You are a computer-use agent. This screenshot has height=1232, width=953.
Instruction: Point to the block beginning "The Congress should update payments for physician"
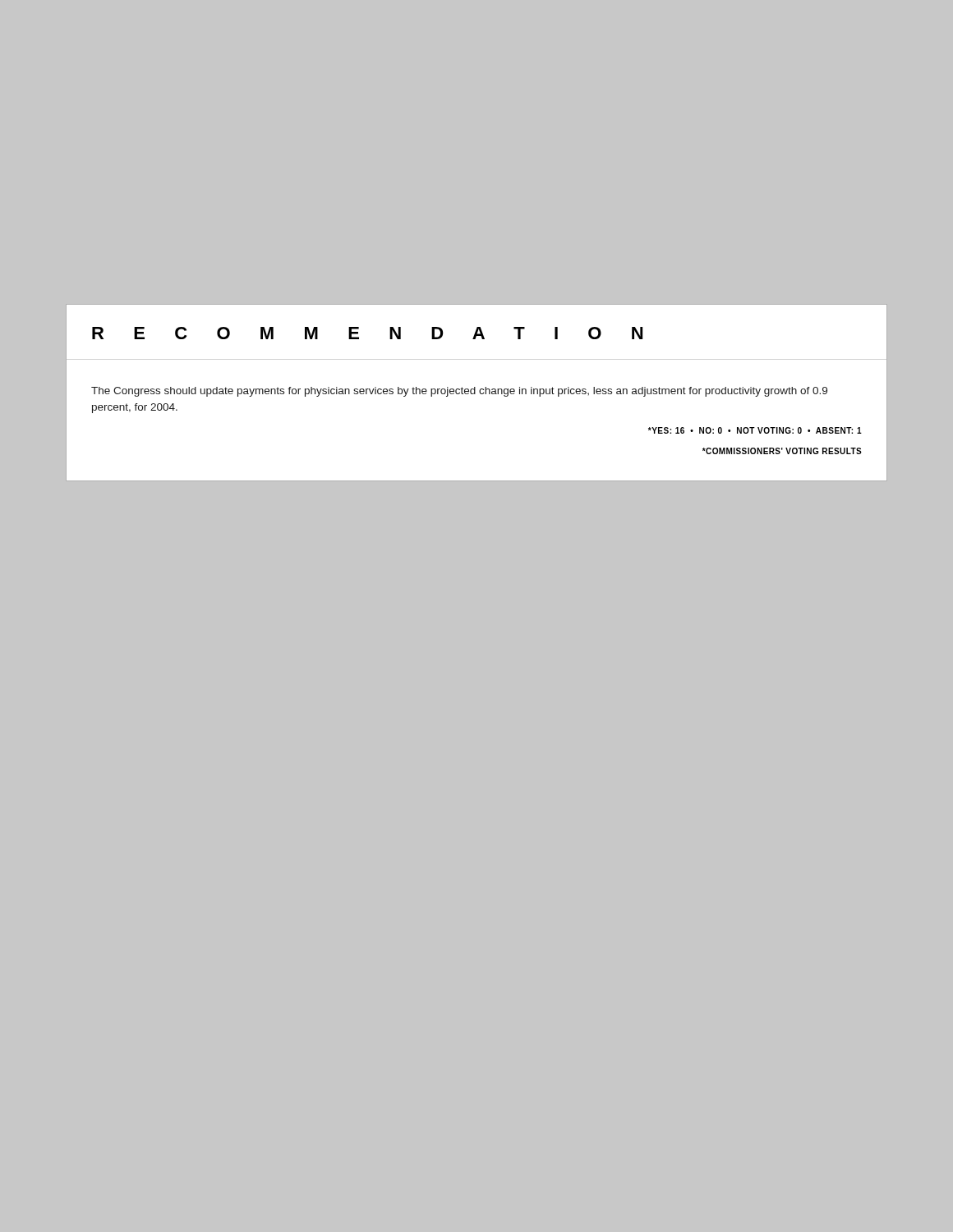pyautogui.click(x=460, y=399)
